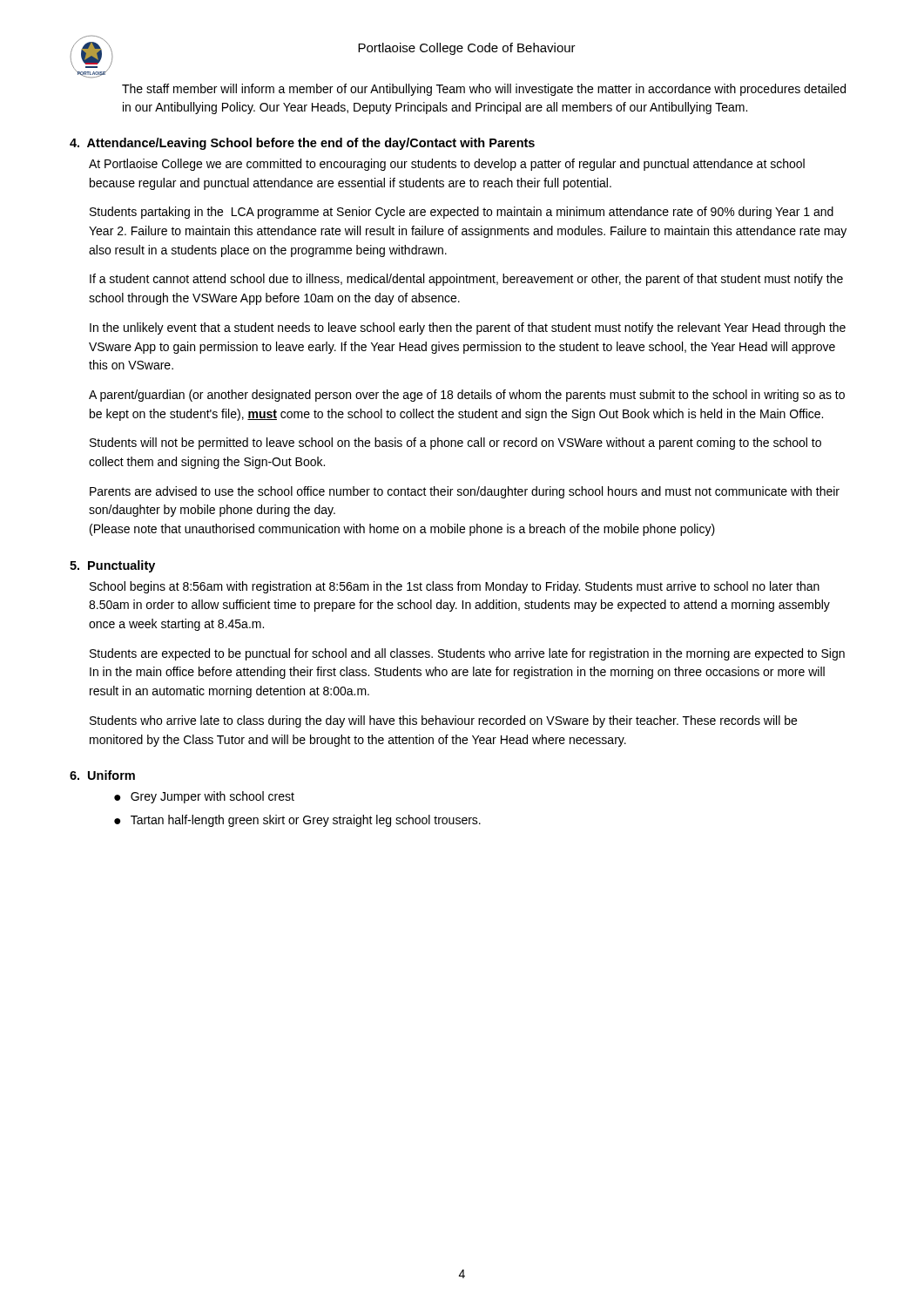This screenshot has width=924, height=1307.
Task: Select the region starting "● Grey Jumper with"
Action: pos(204,798)
